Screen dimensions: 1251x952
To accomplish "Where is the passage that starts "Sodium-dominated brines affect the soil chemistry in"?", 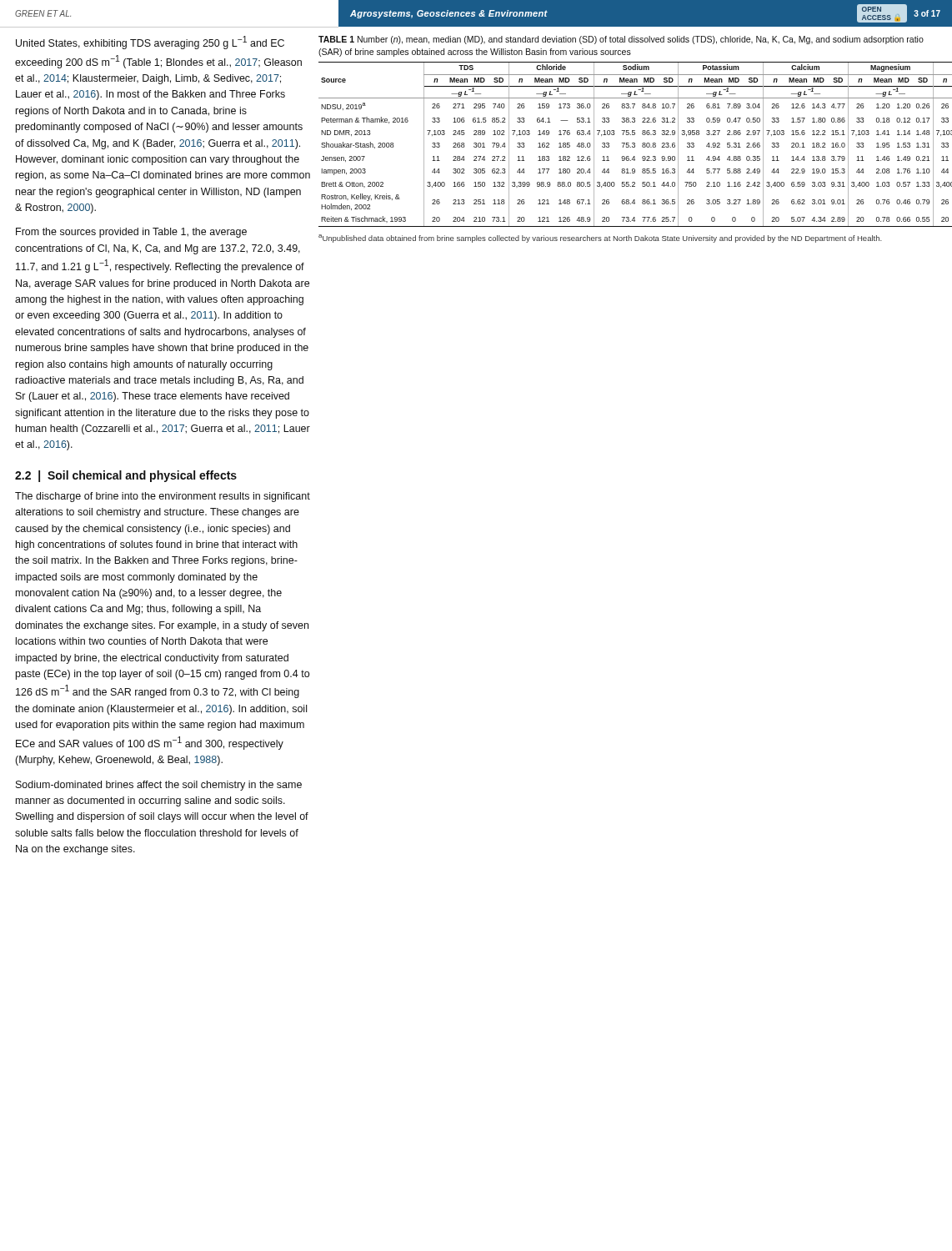I will click(162, 817).
